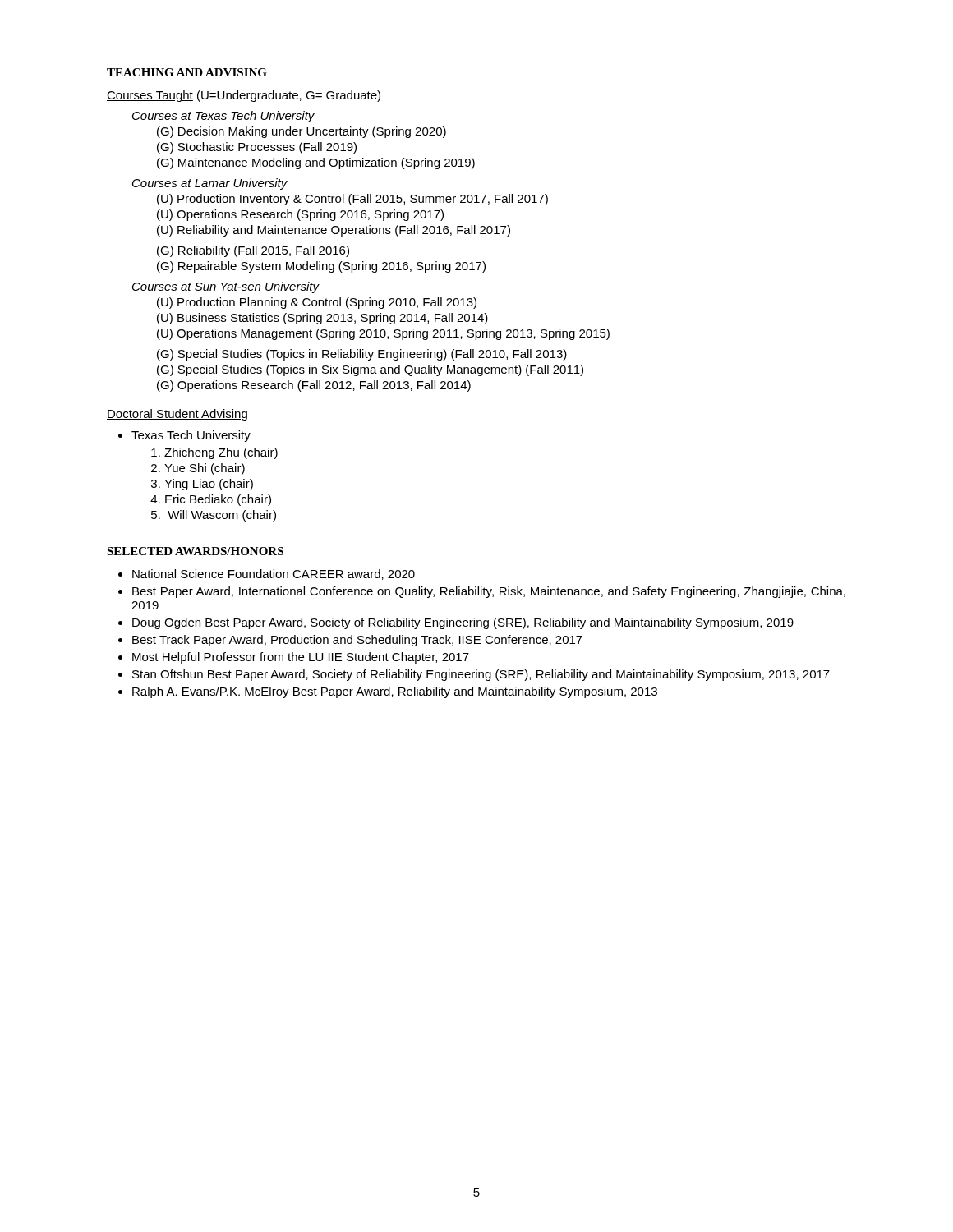
Task: Point to the text starting "Yue Shi (chair)"
Action: coord(205,468)
